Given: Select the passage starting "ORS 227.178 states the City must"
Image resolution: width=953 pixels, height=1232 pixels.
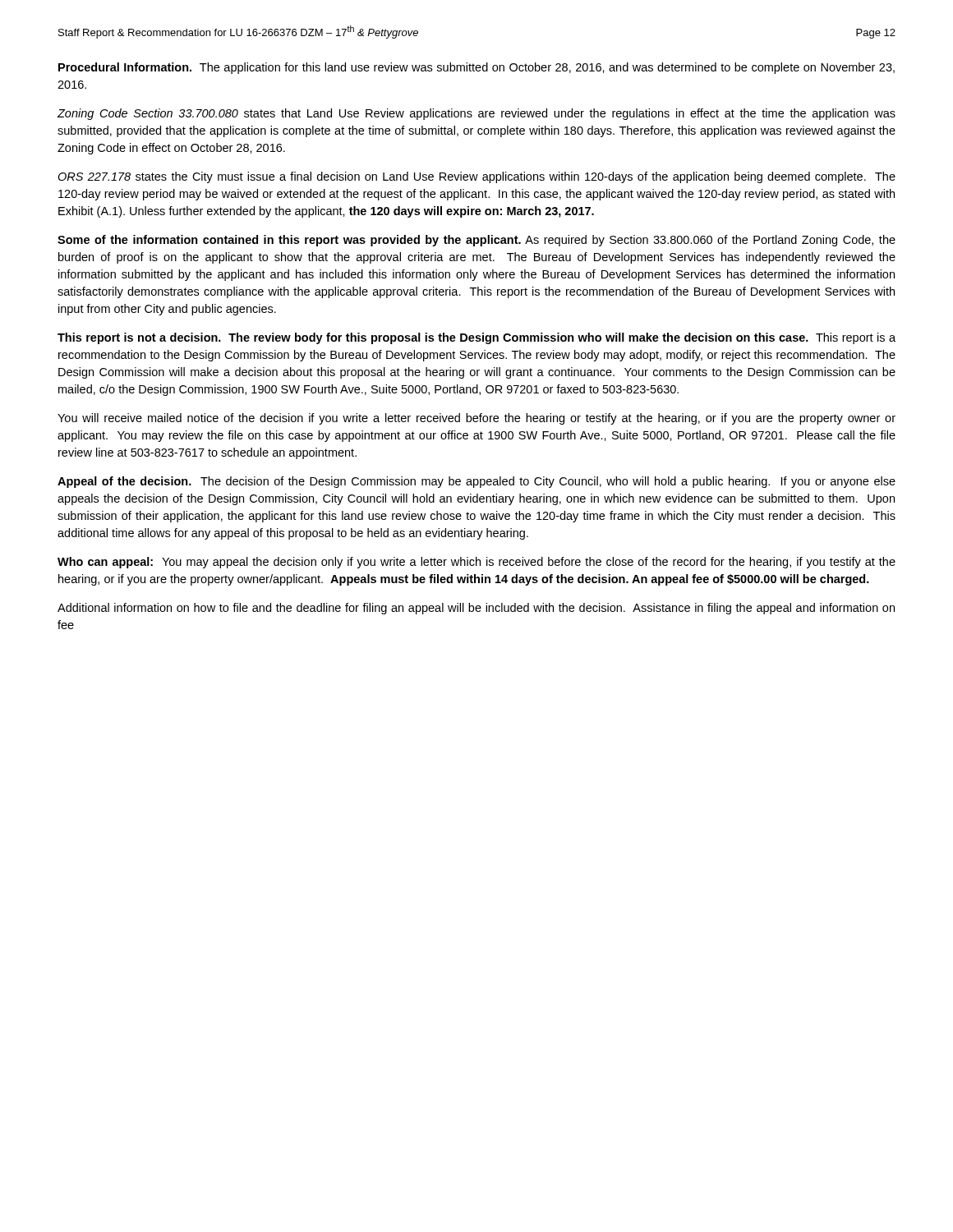Looking at the screenshot, I should (476, 194).
